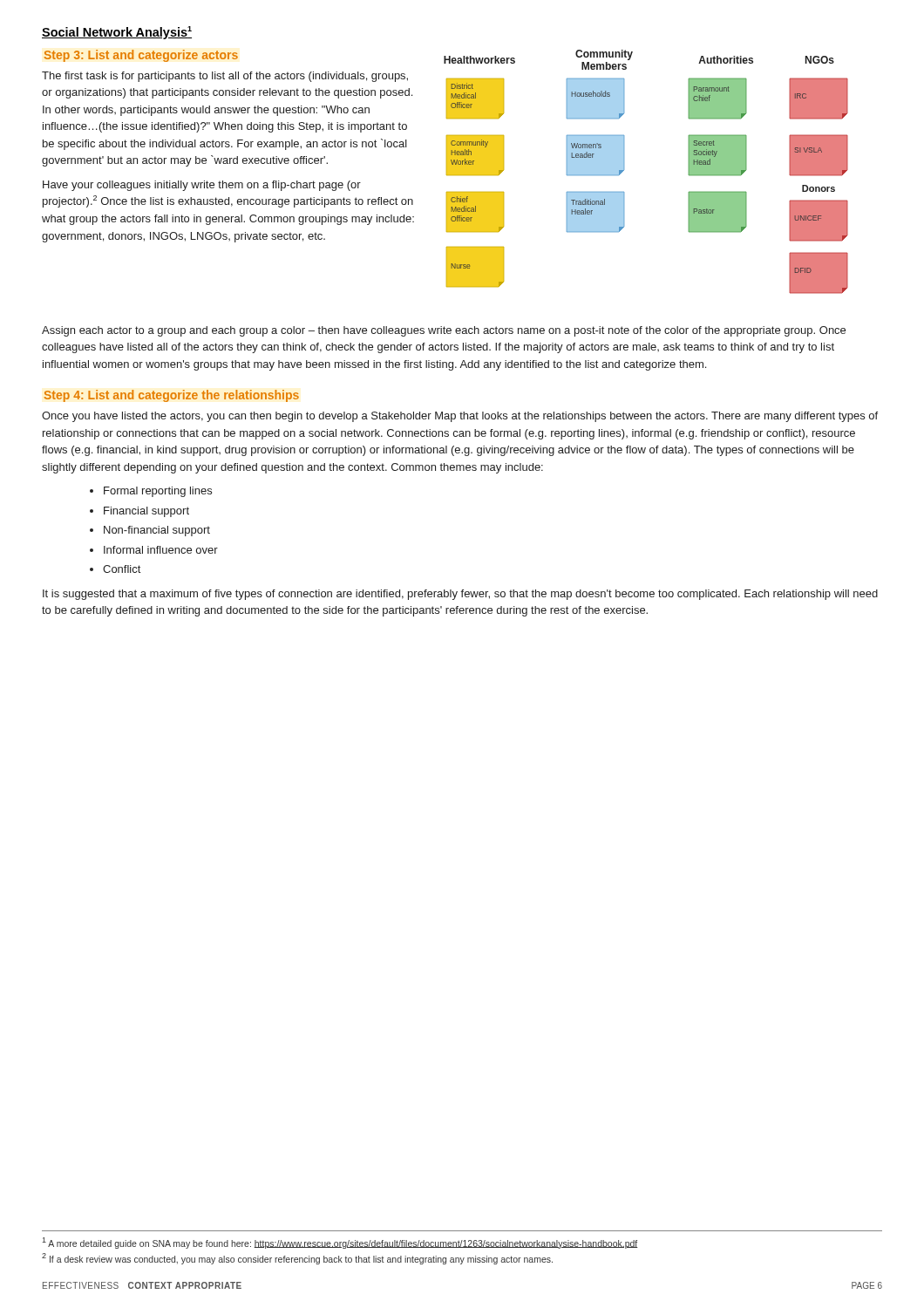Click the passage that begins "Assign each actor to a group and"
This screenshot has width=924, height=1308.
(x=444, y=347)
